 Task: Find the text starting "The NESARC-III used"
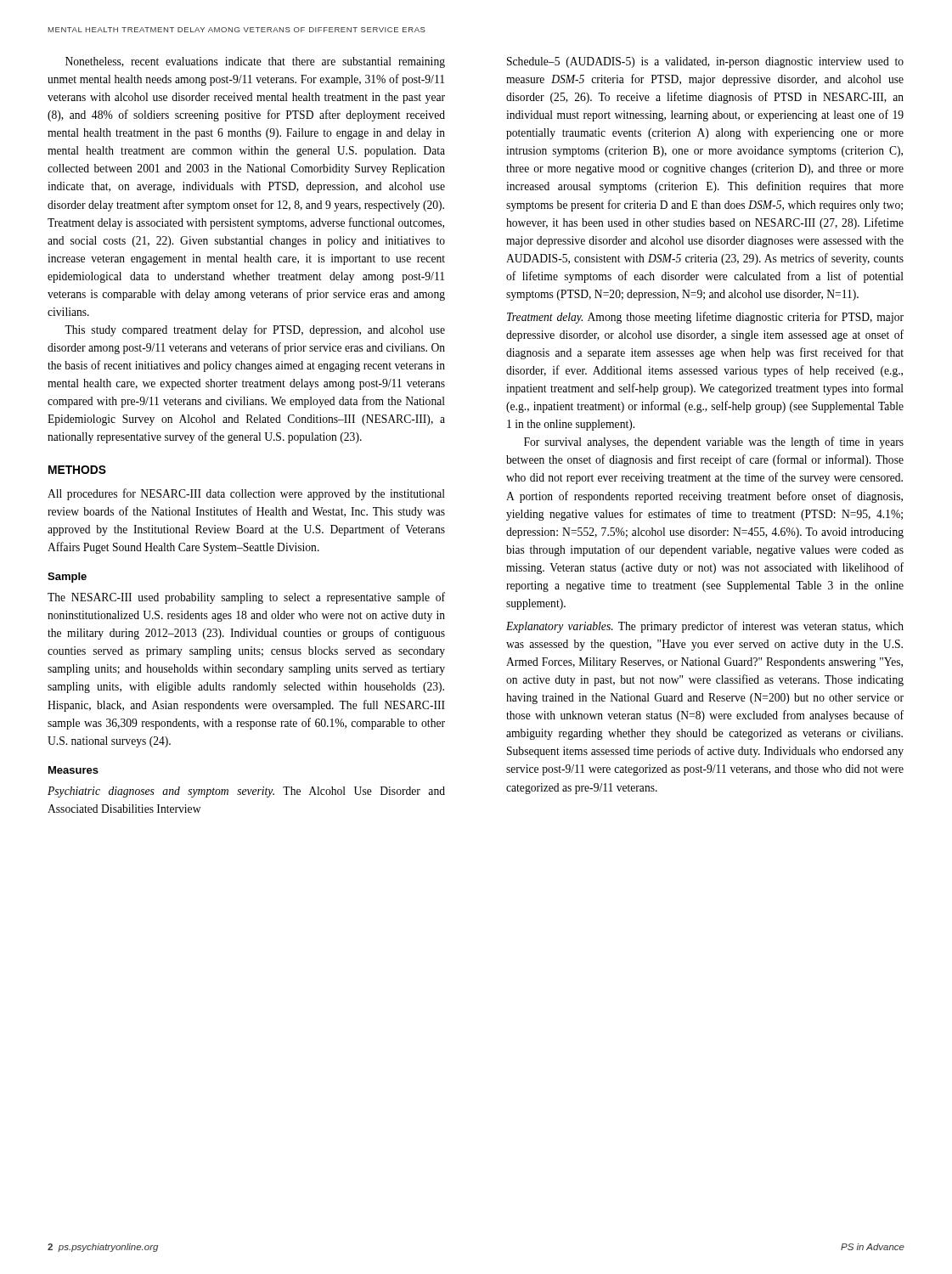coord(246,669)
